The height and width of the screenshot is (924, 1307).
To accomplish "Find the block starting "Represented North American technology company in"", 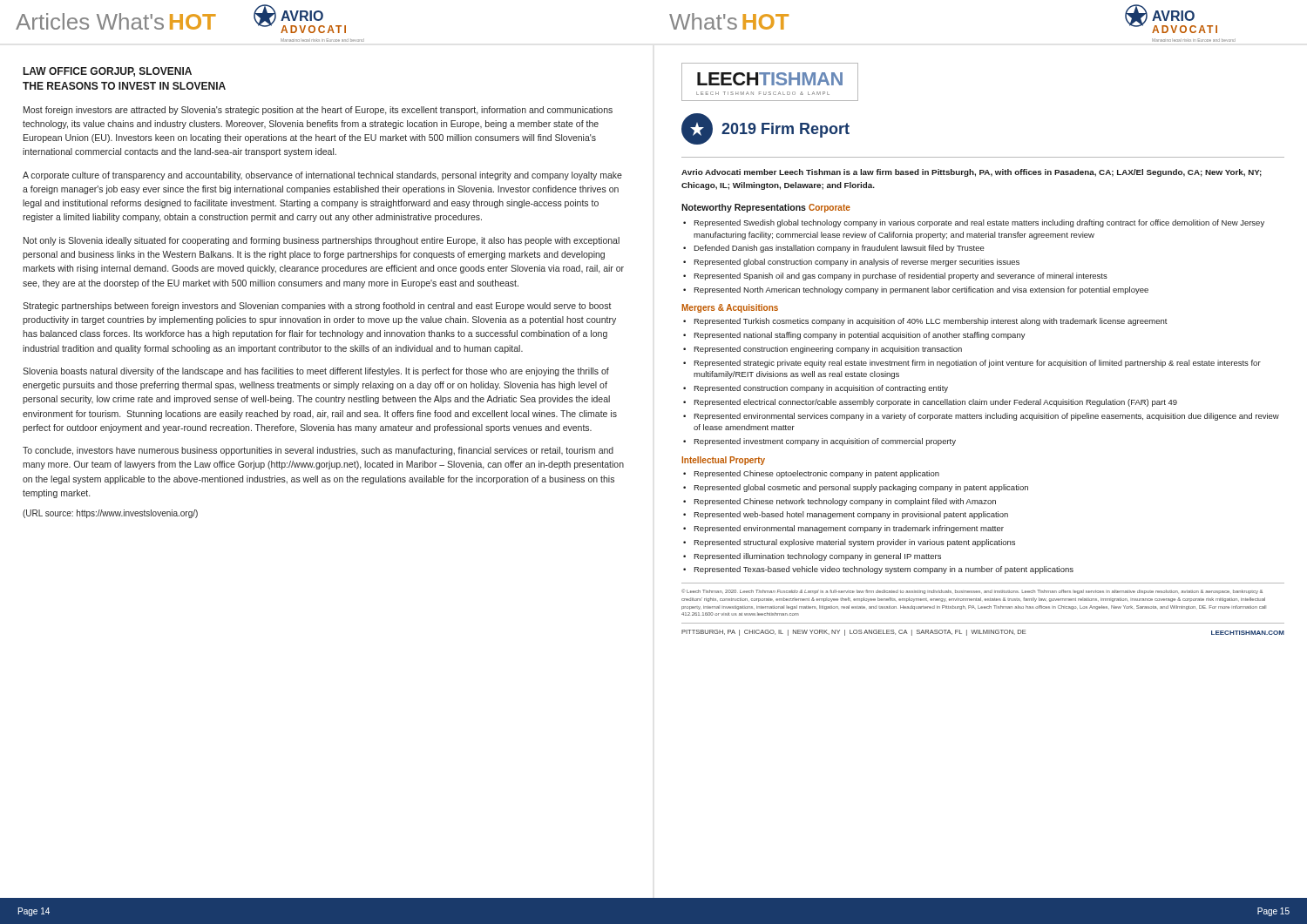I will coord(921,289).
